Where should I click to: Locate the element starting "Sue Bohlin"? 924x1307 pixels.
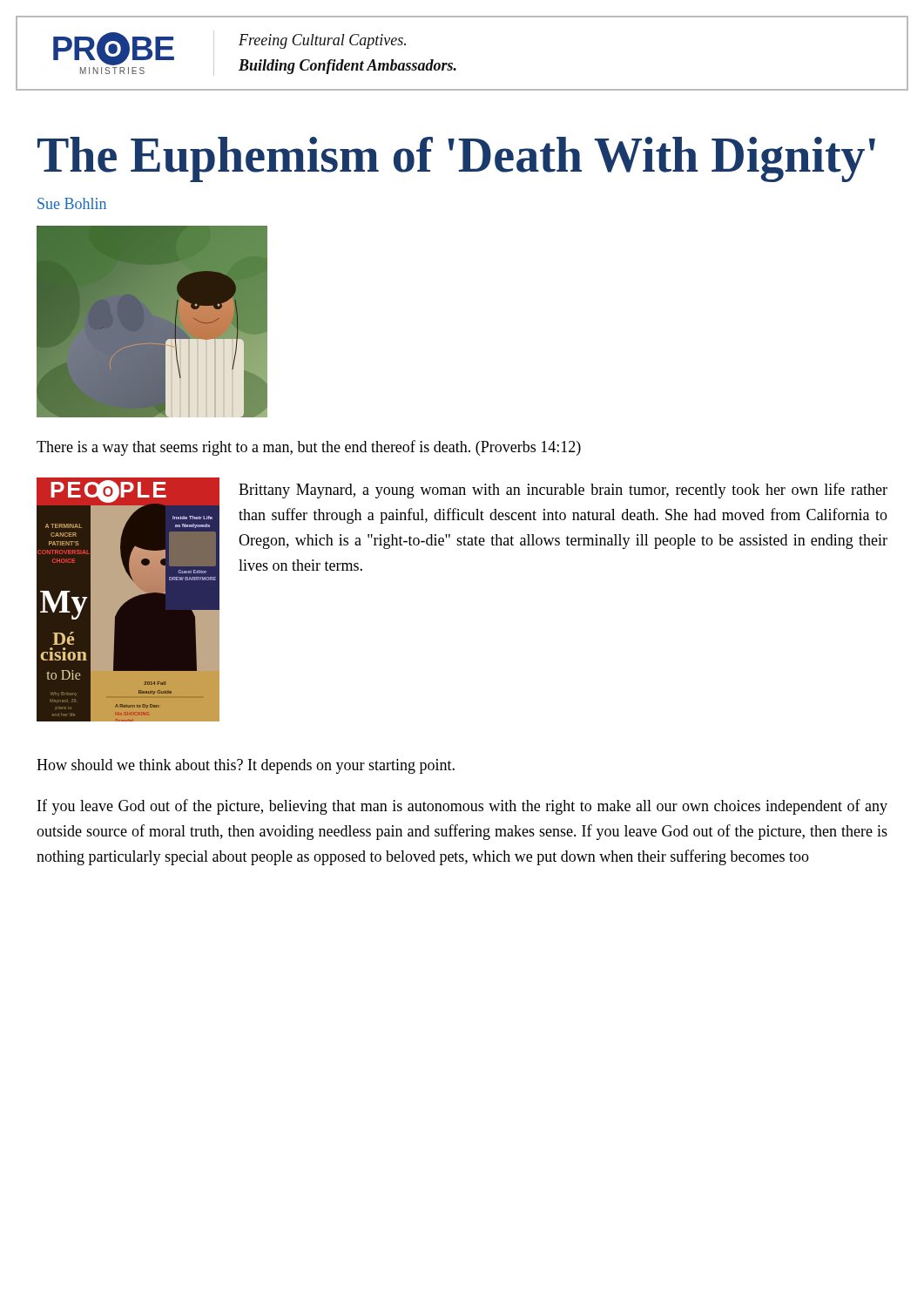click(72, 204)
